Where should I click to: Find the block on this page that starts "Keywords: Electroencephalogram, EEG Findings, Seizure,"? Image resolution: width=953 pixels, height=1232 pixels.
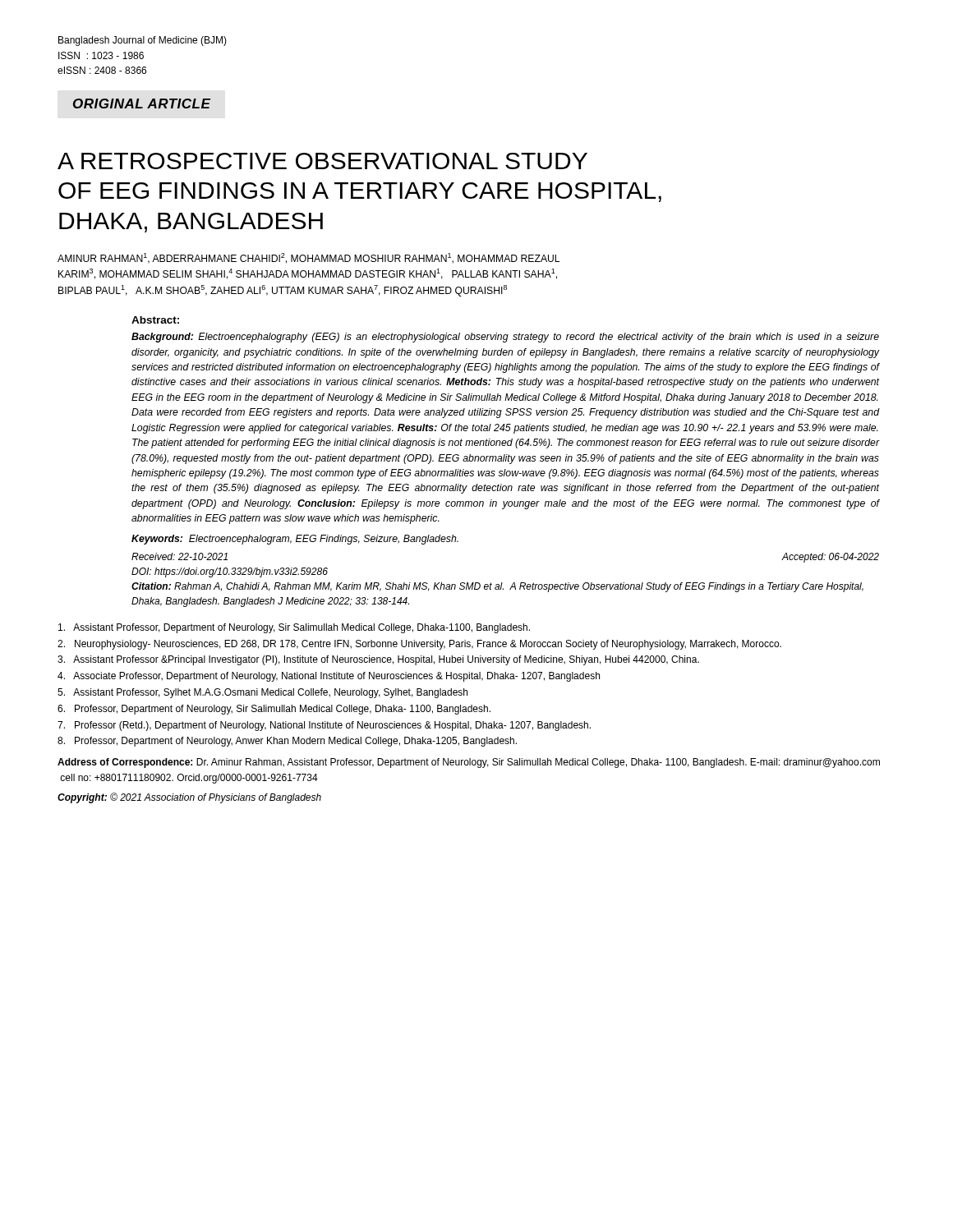click(x=295, y=539)
